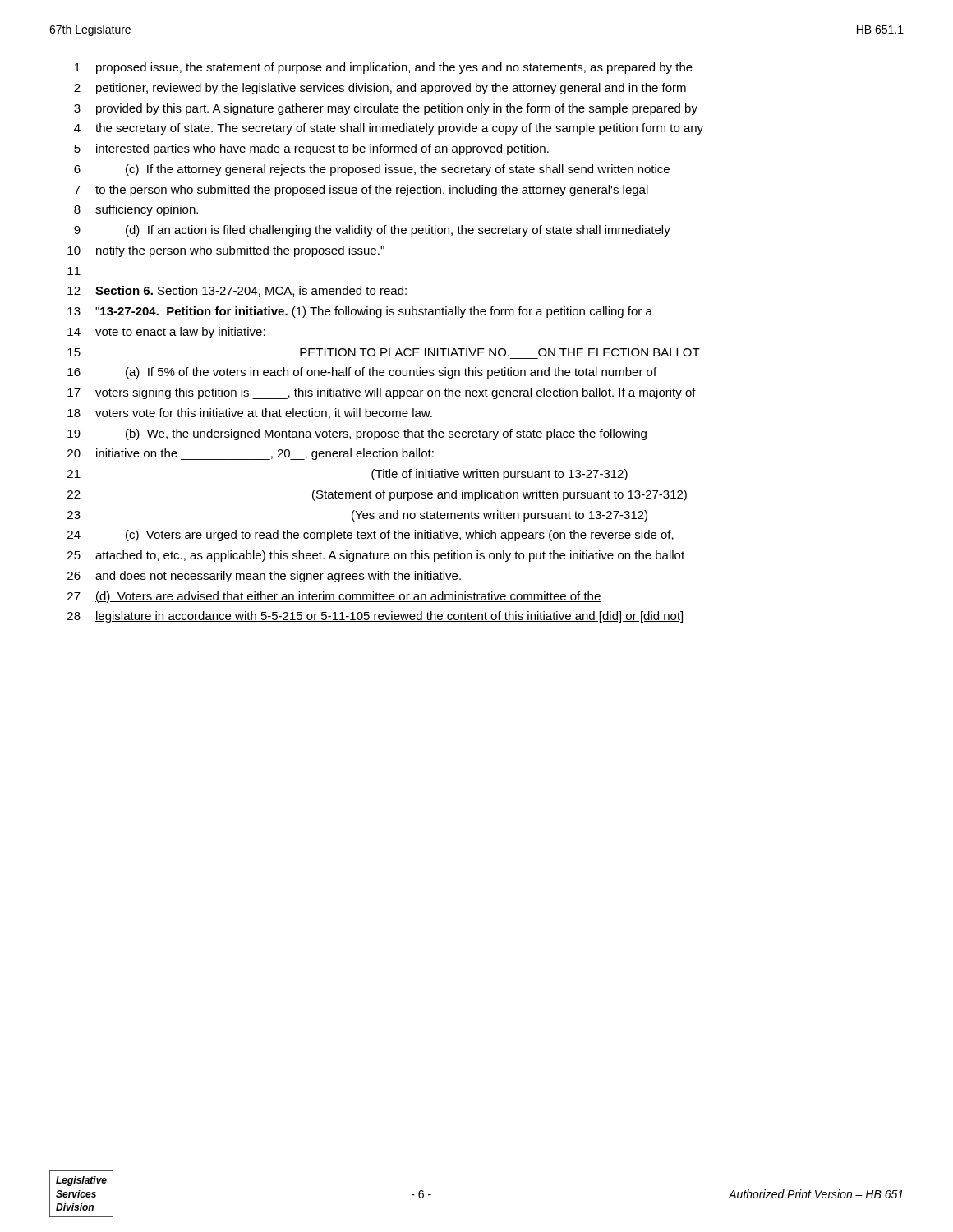Navigate to the region starting "23 (Yes and no statements written pursuant to"
The image size is (953, 1232).
pyautogui.click(x=476, y=515)
